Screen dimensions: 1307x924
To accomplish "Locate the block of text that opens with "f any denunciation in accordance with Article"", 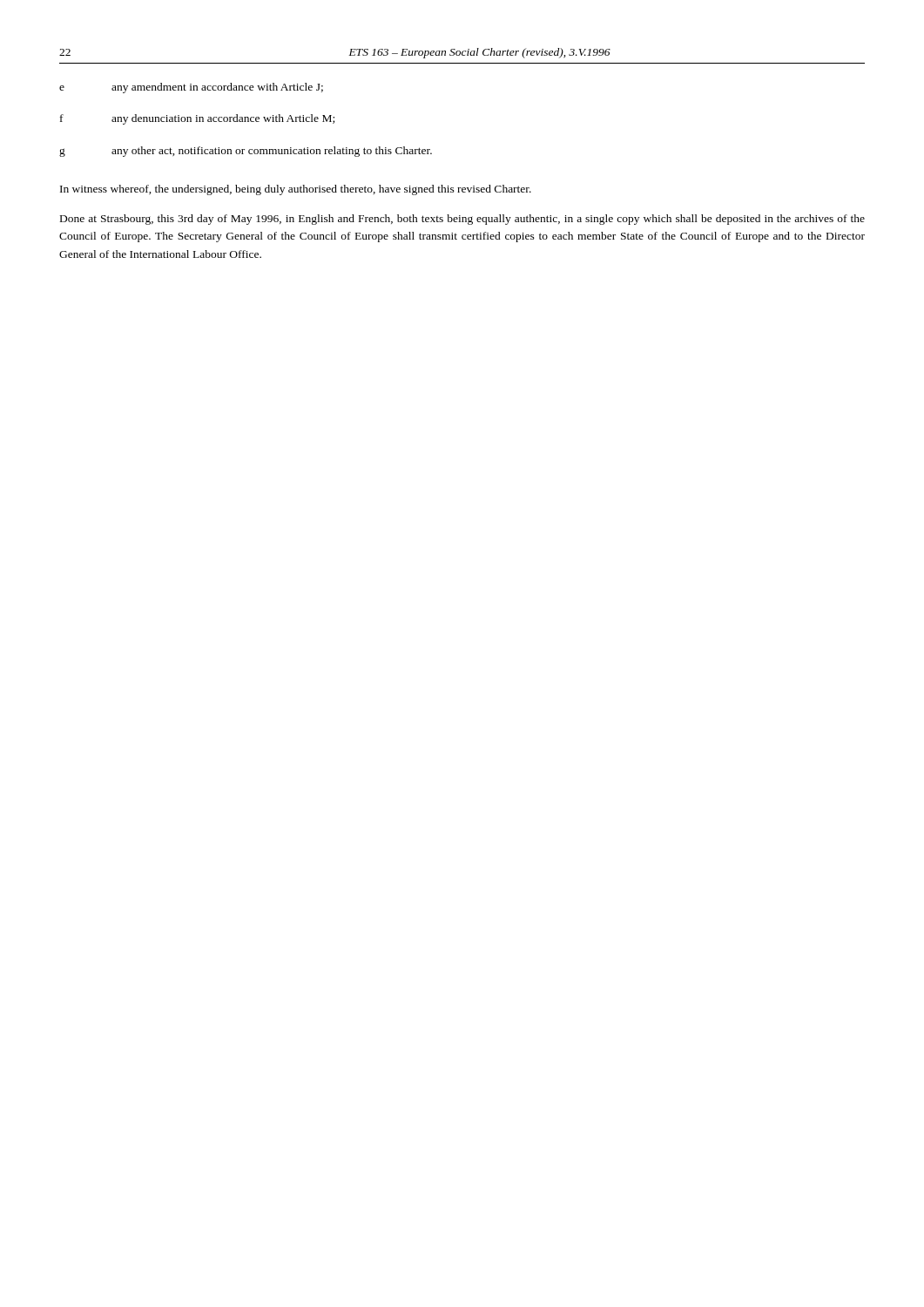I will 197,119.
